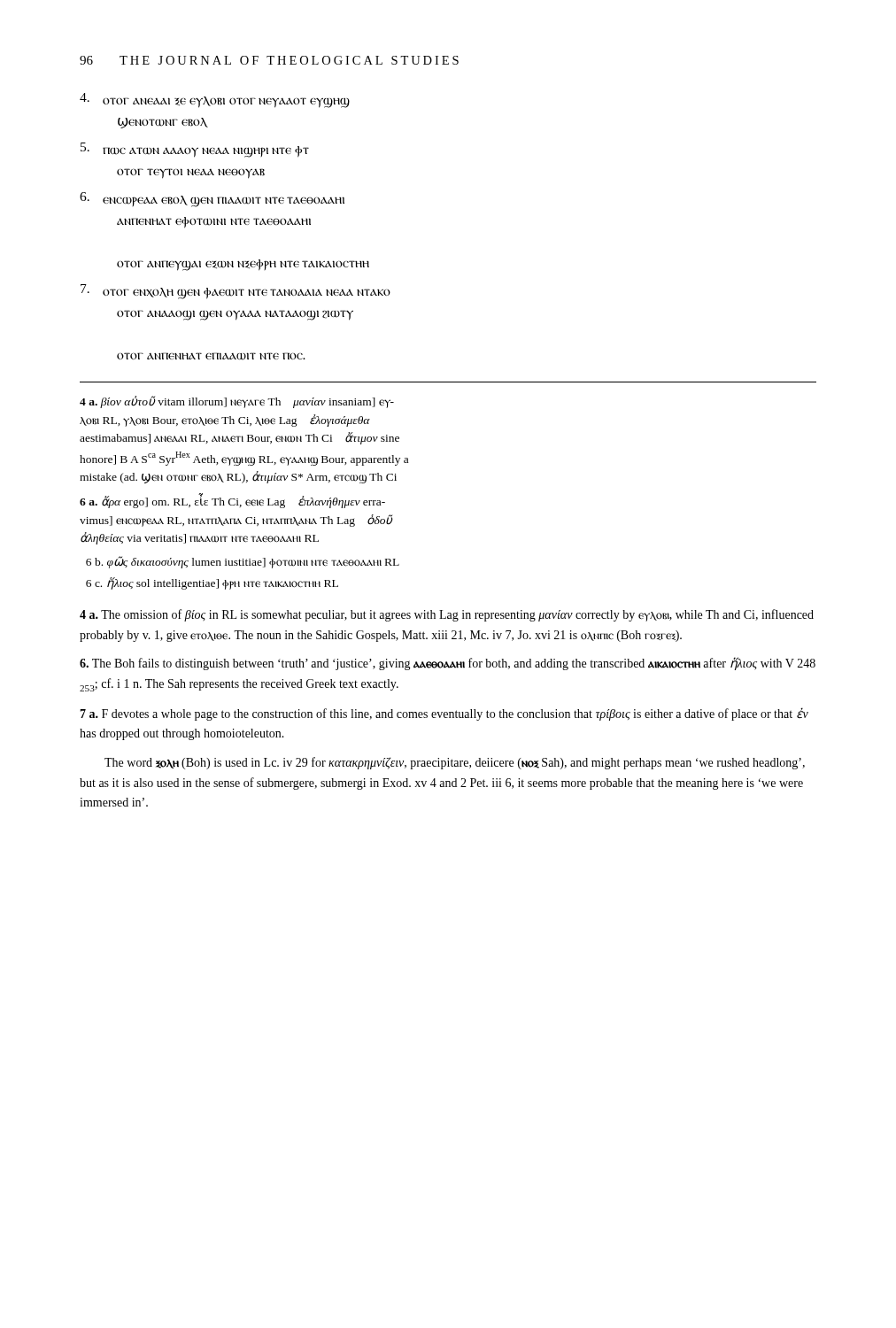This screenshot has width=896, height=1328.
Task: Locate the text block that reads "6 c. ἥλιος"
Action: [x=209, y=583]
